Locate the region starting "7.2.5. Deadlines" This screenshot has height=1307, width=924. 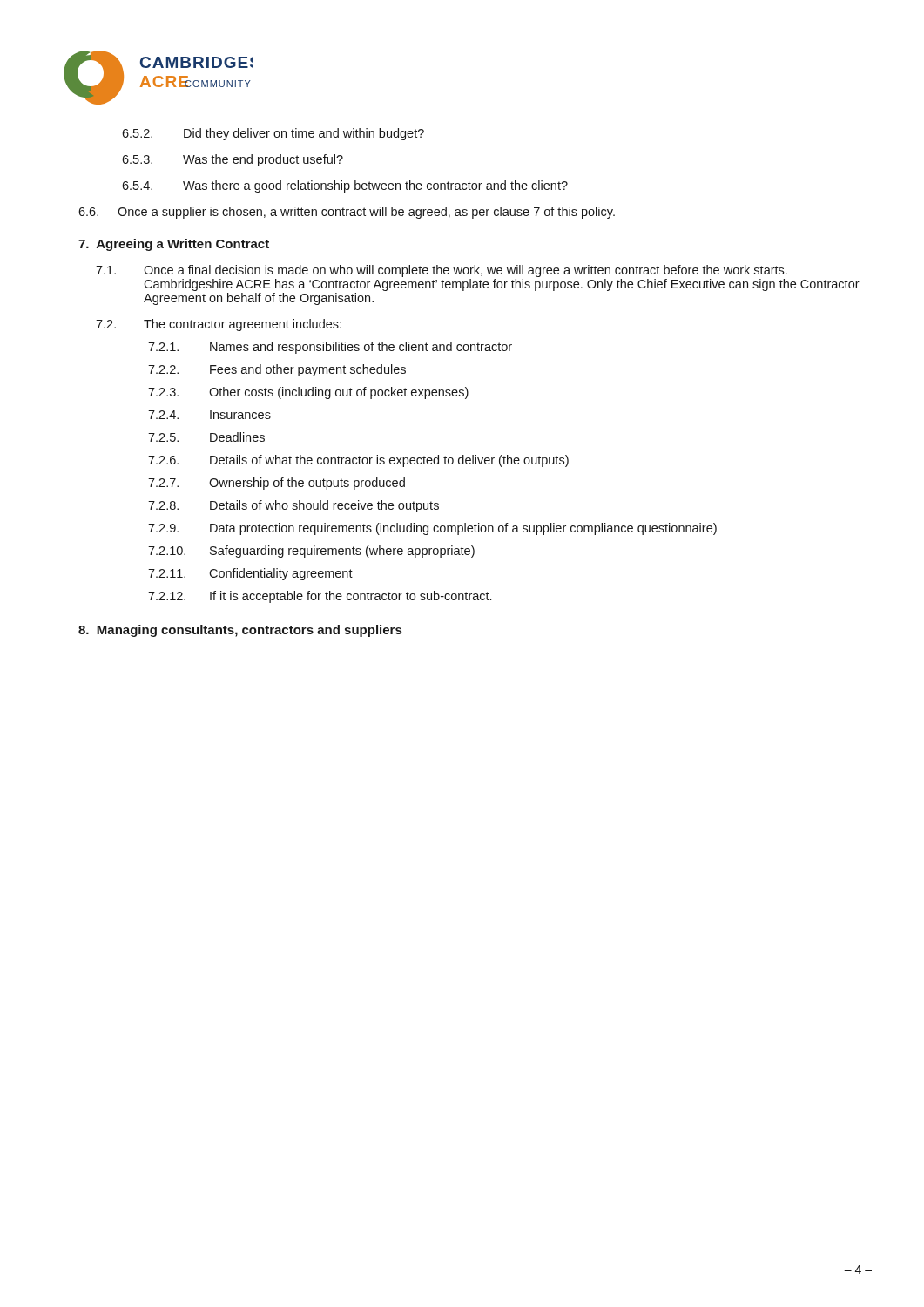[x=207, y=437]
